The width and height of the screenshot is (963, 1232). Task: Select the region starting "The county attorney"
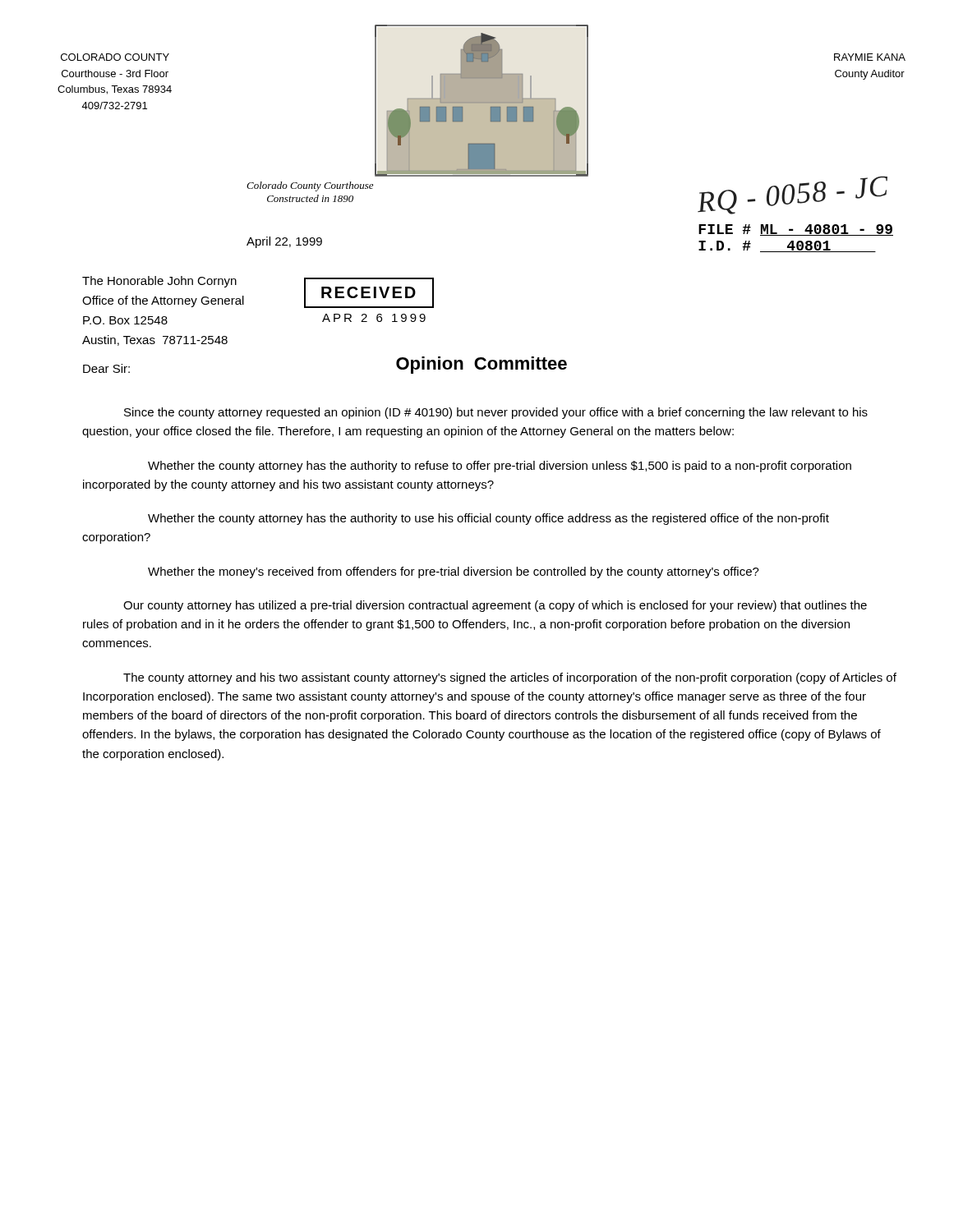(489, 715)
